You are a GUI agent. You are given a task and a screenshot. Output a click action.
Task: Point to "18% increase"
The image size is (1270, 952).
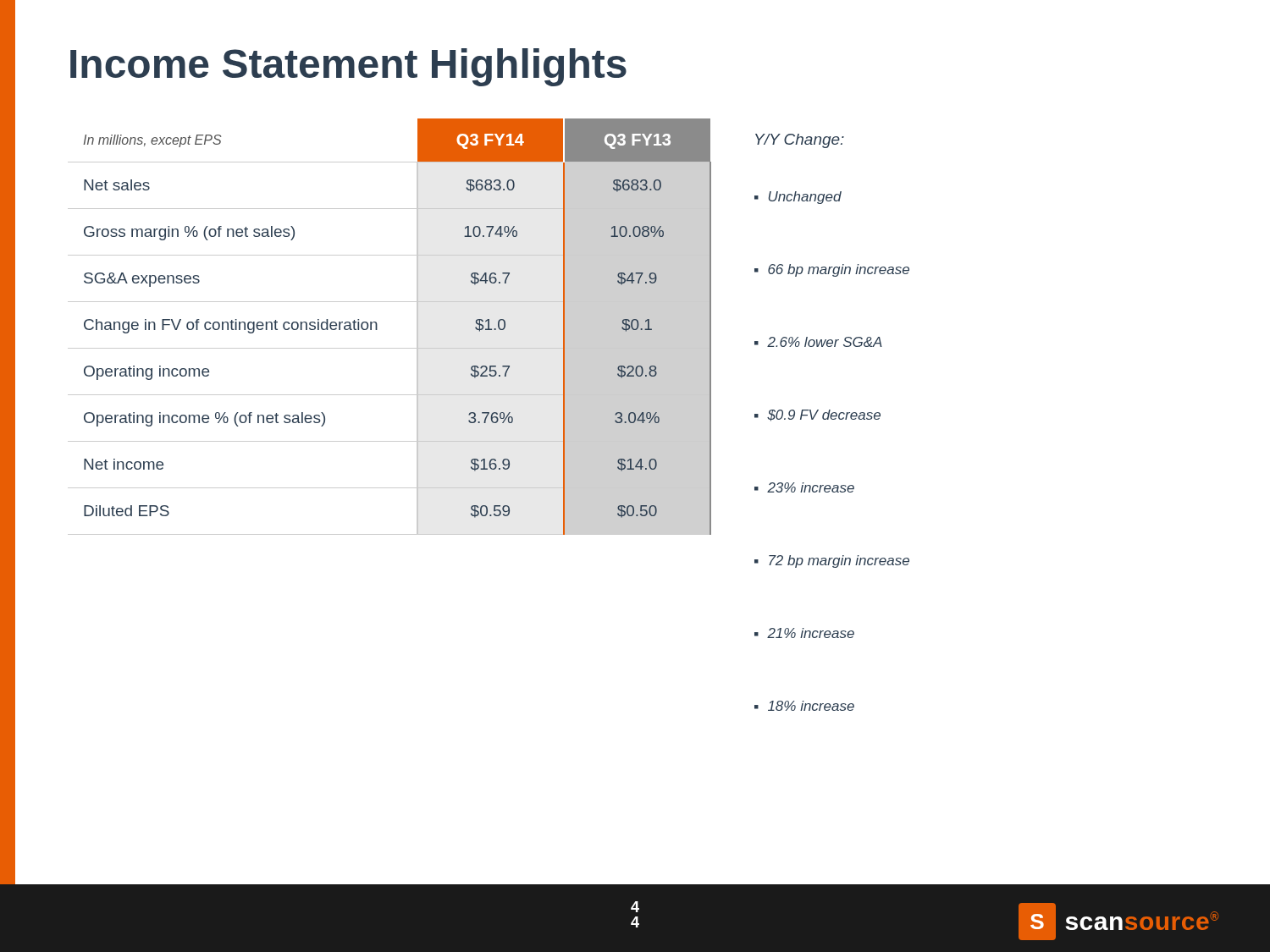coord(811,707)
